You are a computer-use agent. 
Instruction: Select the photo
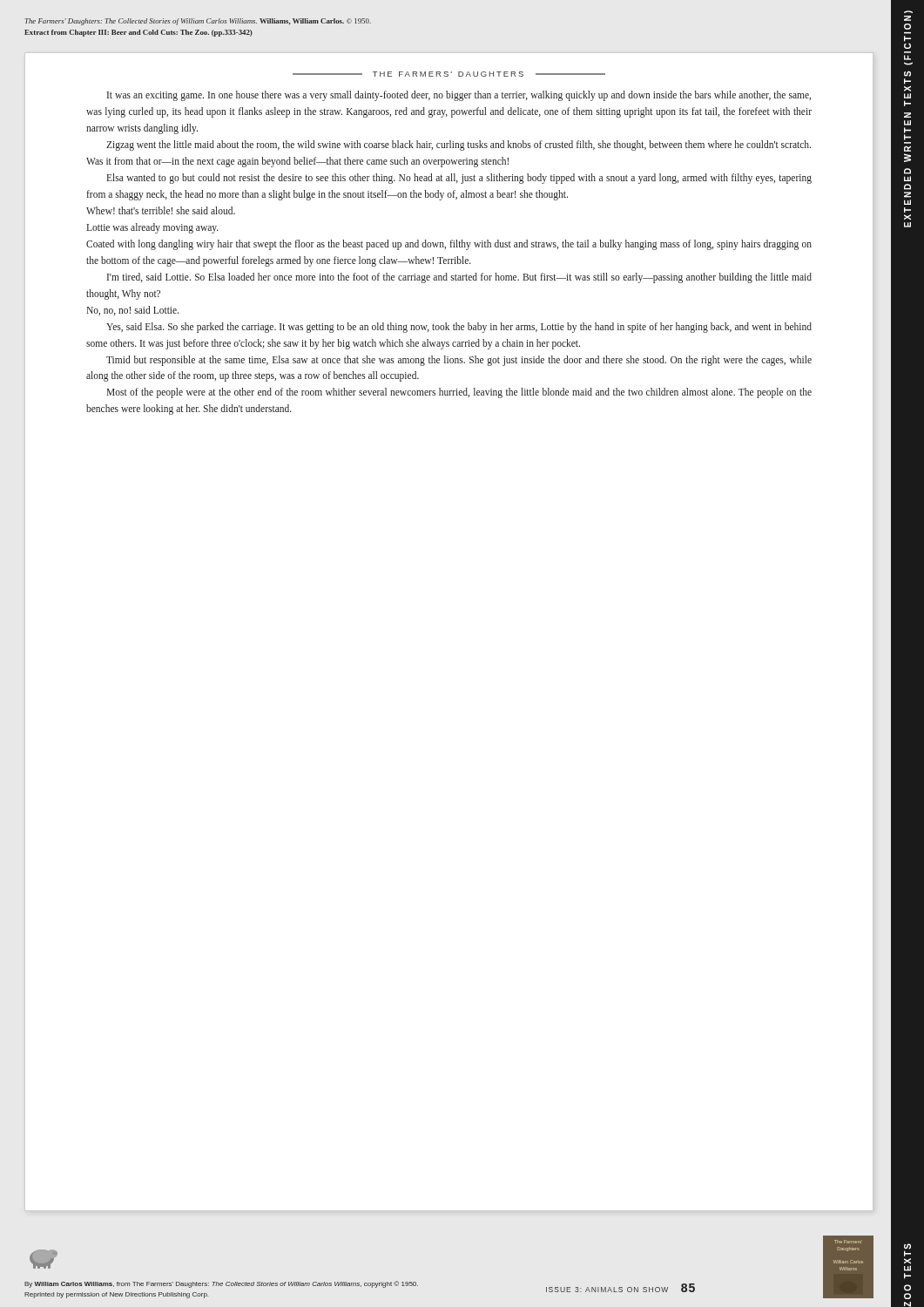point(848,1267)
